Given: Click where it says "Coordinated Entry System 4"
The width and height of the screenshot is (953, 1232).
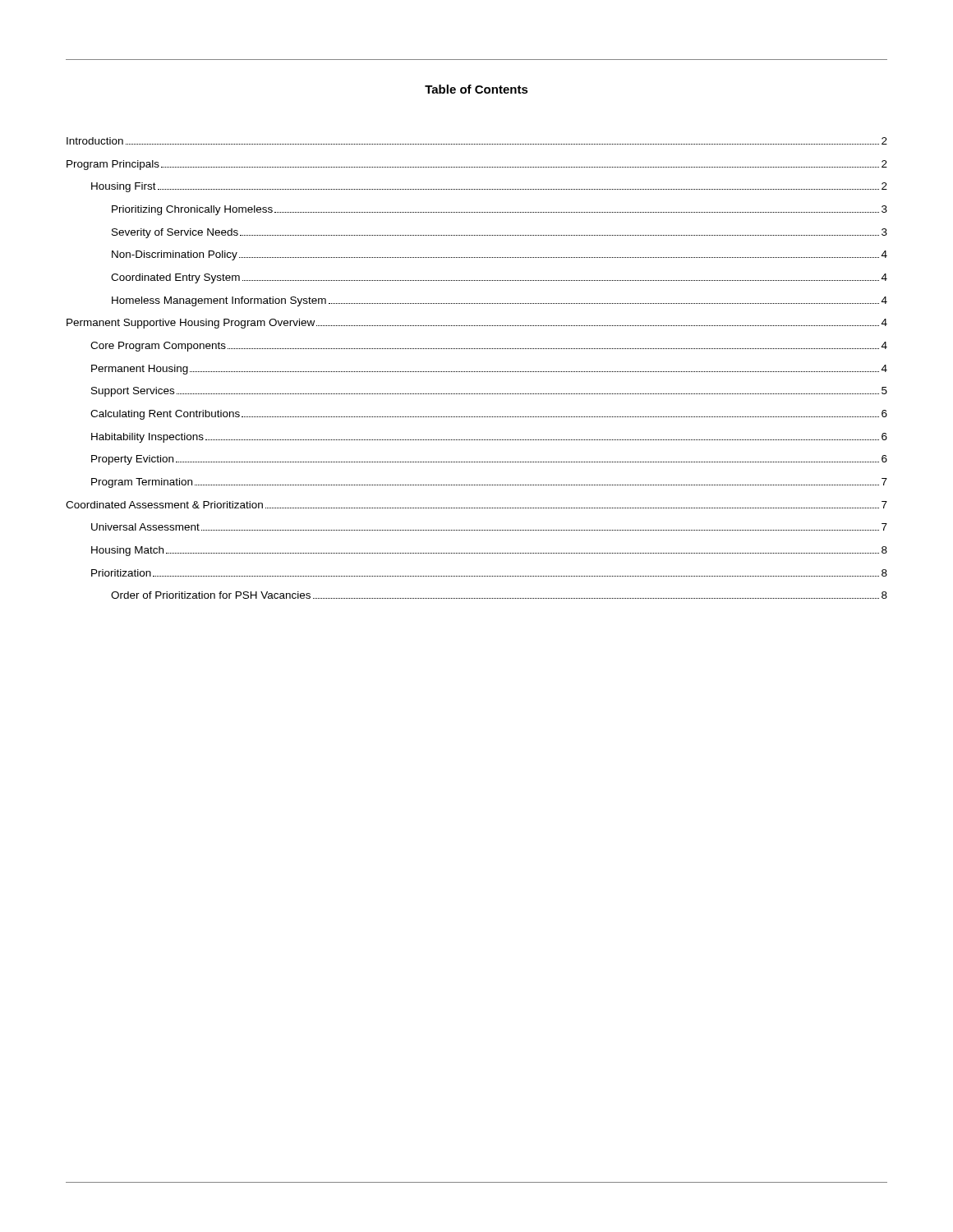Looking at the screenshot, I should 499,278.
